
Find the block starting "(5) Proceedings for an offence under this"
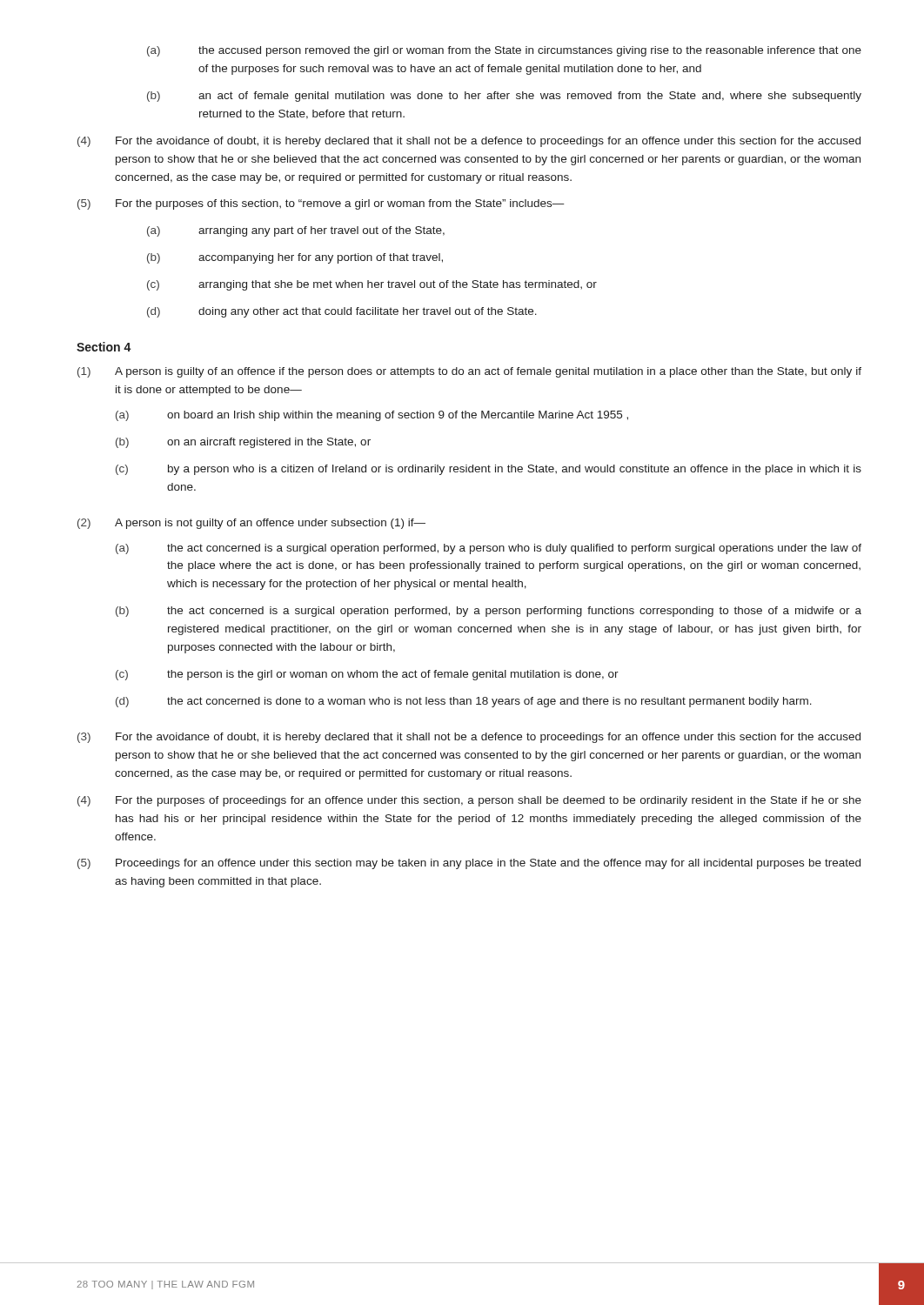(x=469, y=873)
